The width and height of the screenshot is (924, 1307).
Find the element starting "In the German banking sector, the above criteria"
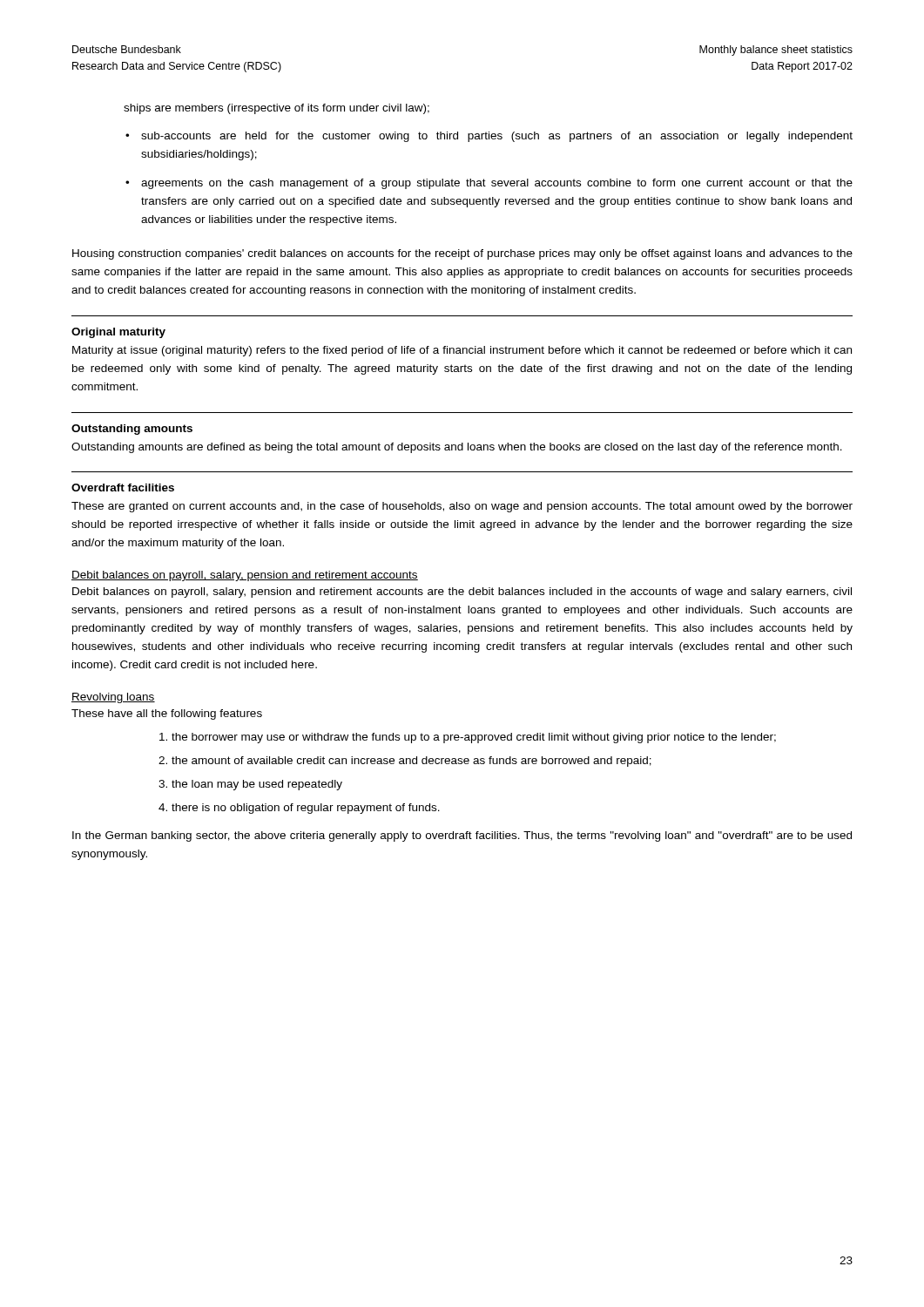tap(462, 845)
